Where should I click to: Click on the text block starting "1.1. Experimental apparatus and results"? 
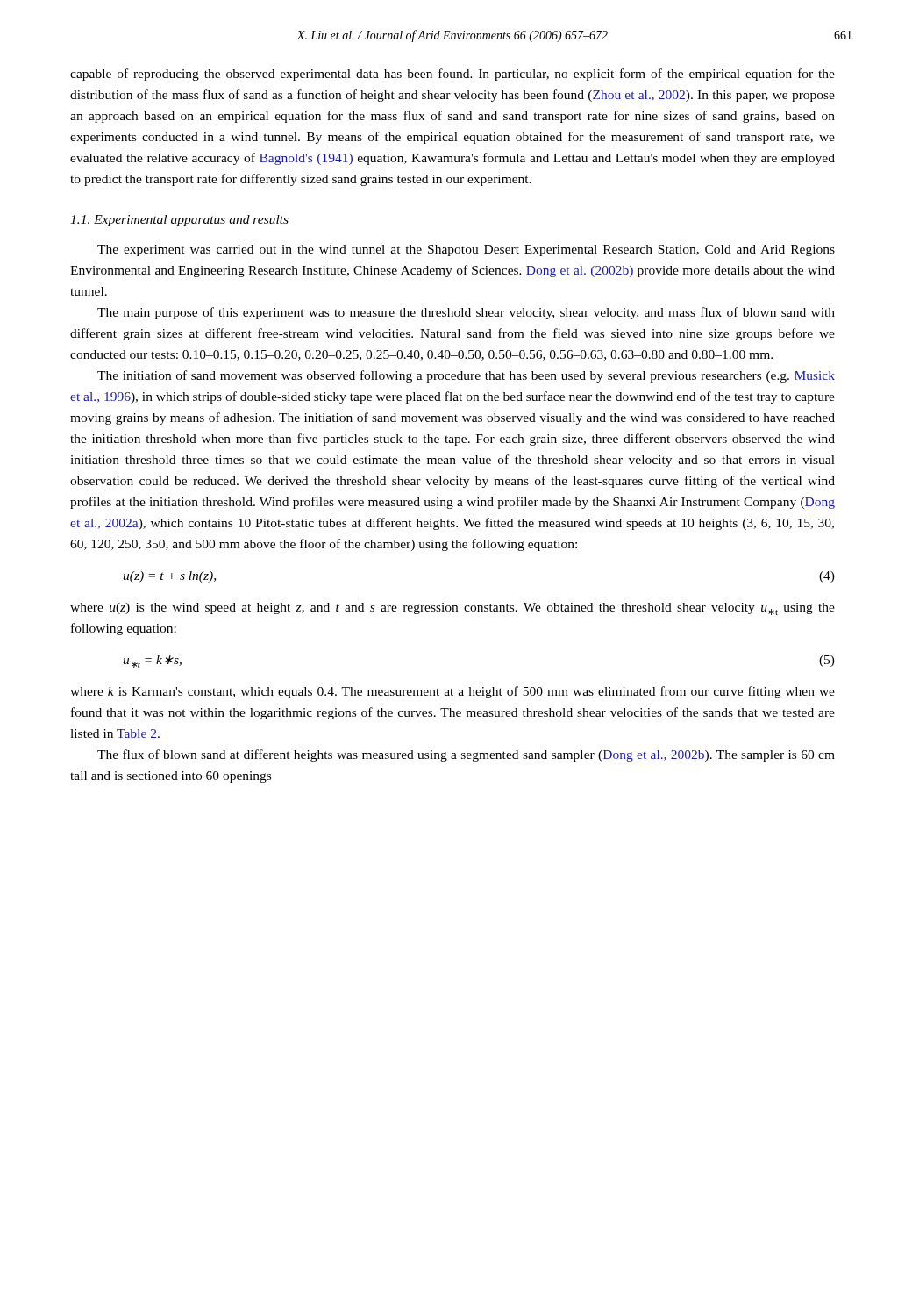tap(179, 219)
